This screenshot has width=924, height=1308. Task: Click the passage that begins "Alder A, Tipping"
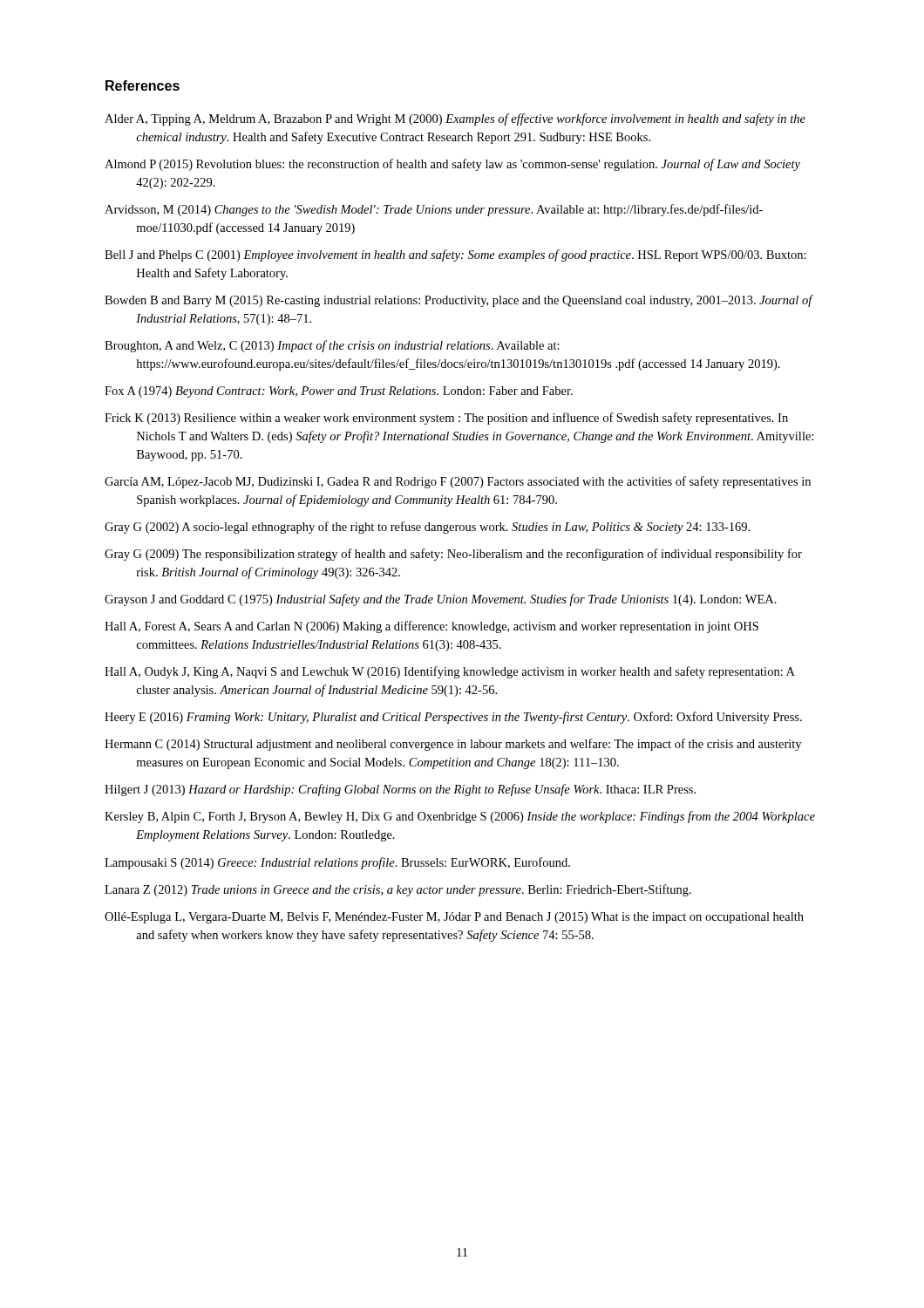tap(455, 128)
